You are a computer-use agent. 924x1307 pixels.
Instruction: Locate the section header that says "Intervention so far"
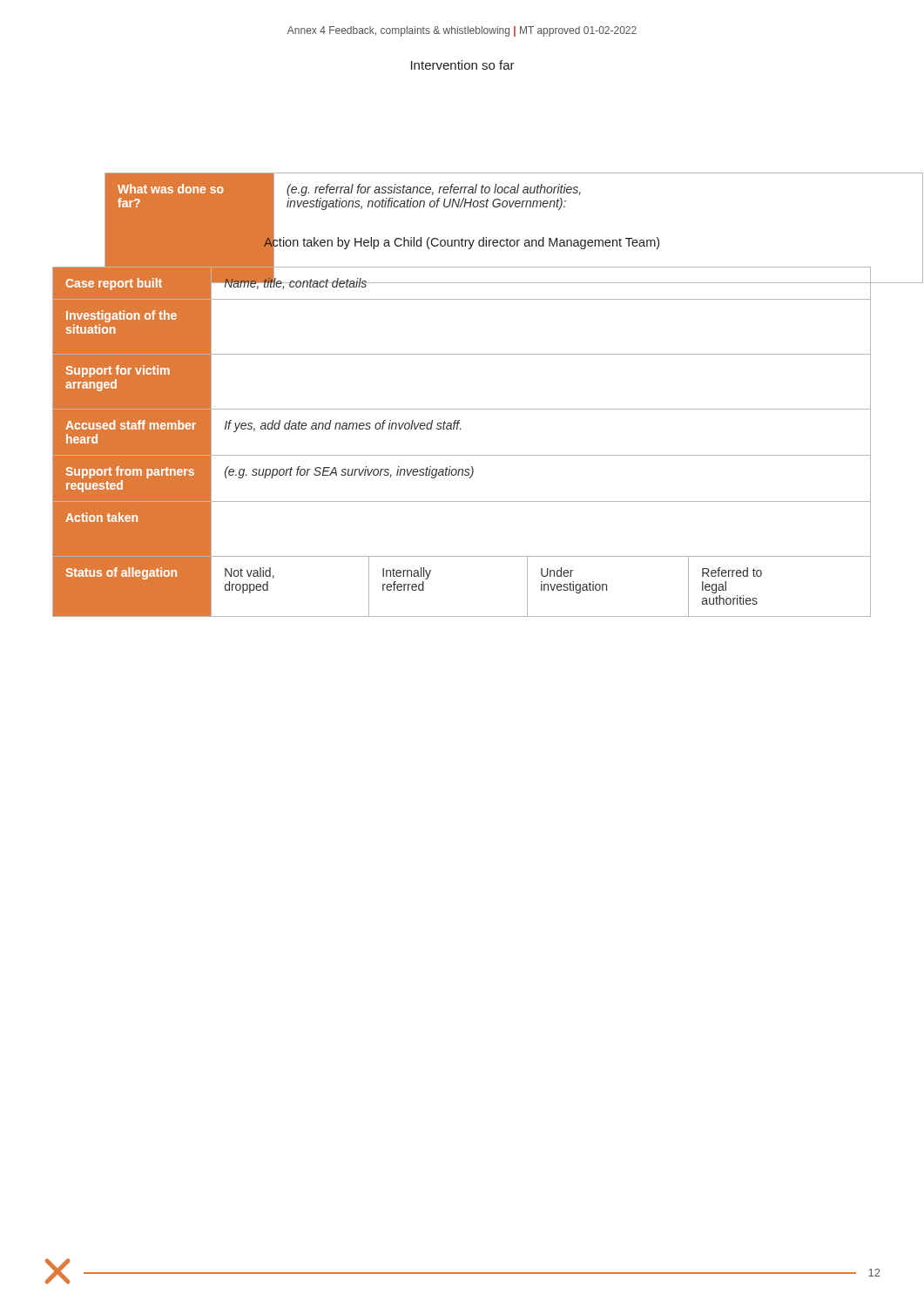point(462,65)
